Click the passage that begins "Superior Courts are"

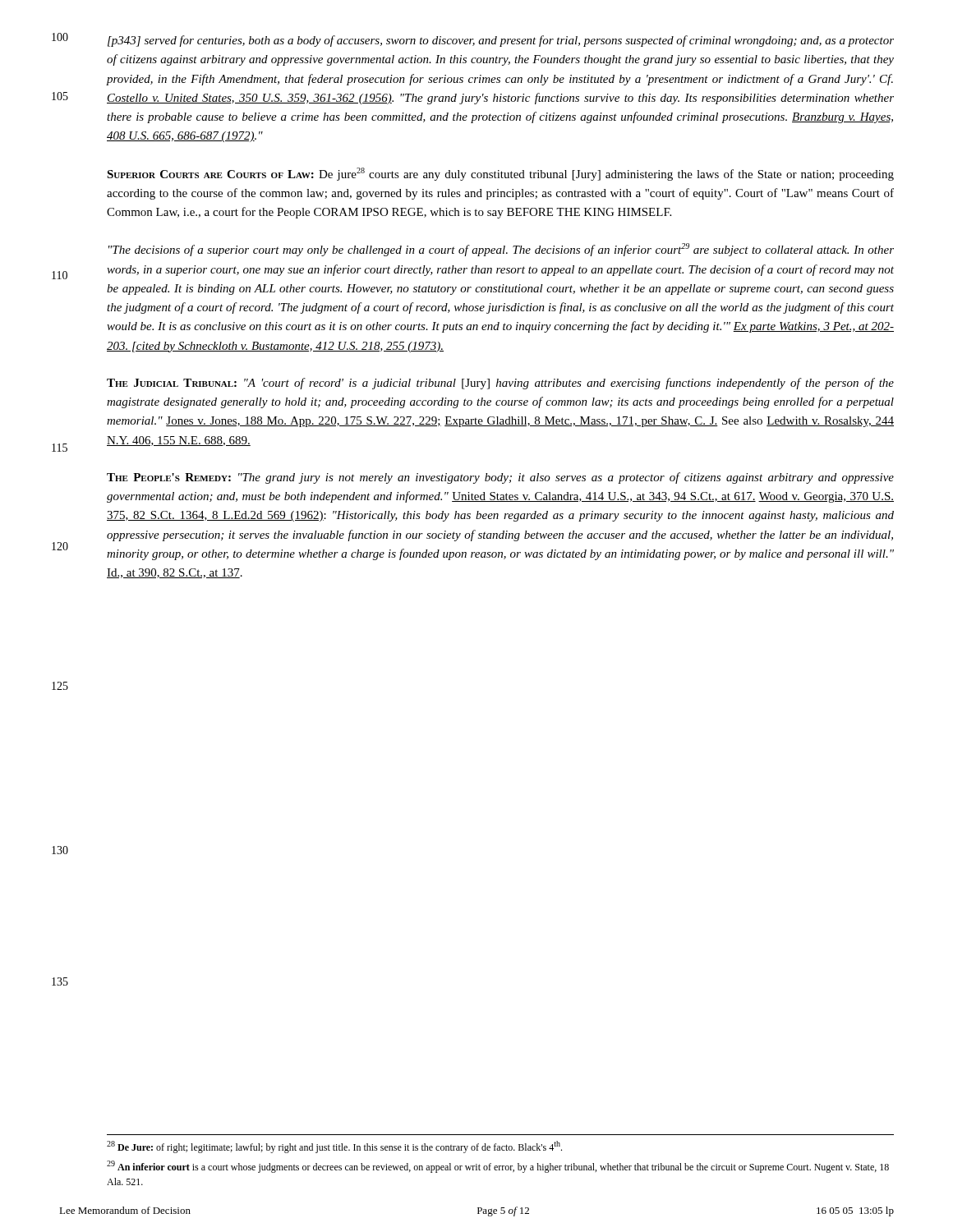(500, 192)
